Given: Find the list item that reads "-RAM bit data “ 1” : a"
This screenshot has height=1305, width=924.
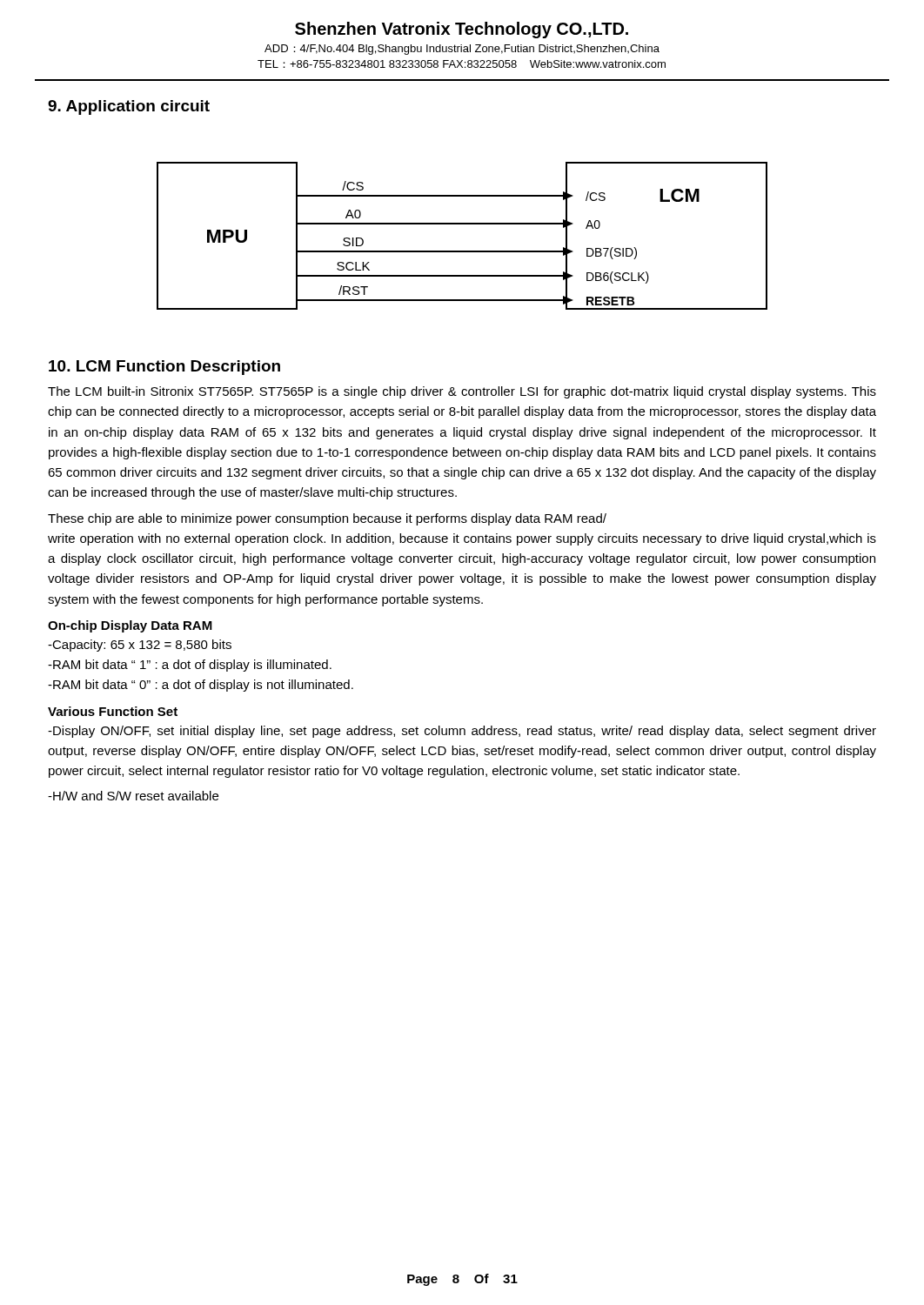Looking at the screenshot, I should (190, 664).
